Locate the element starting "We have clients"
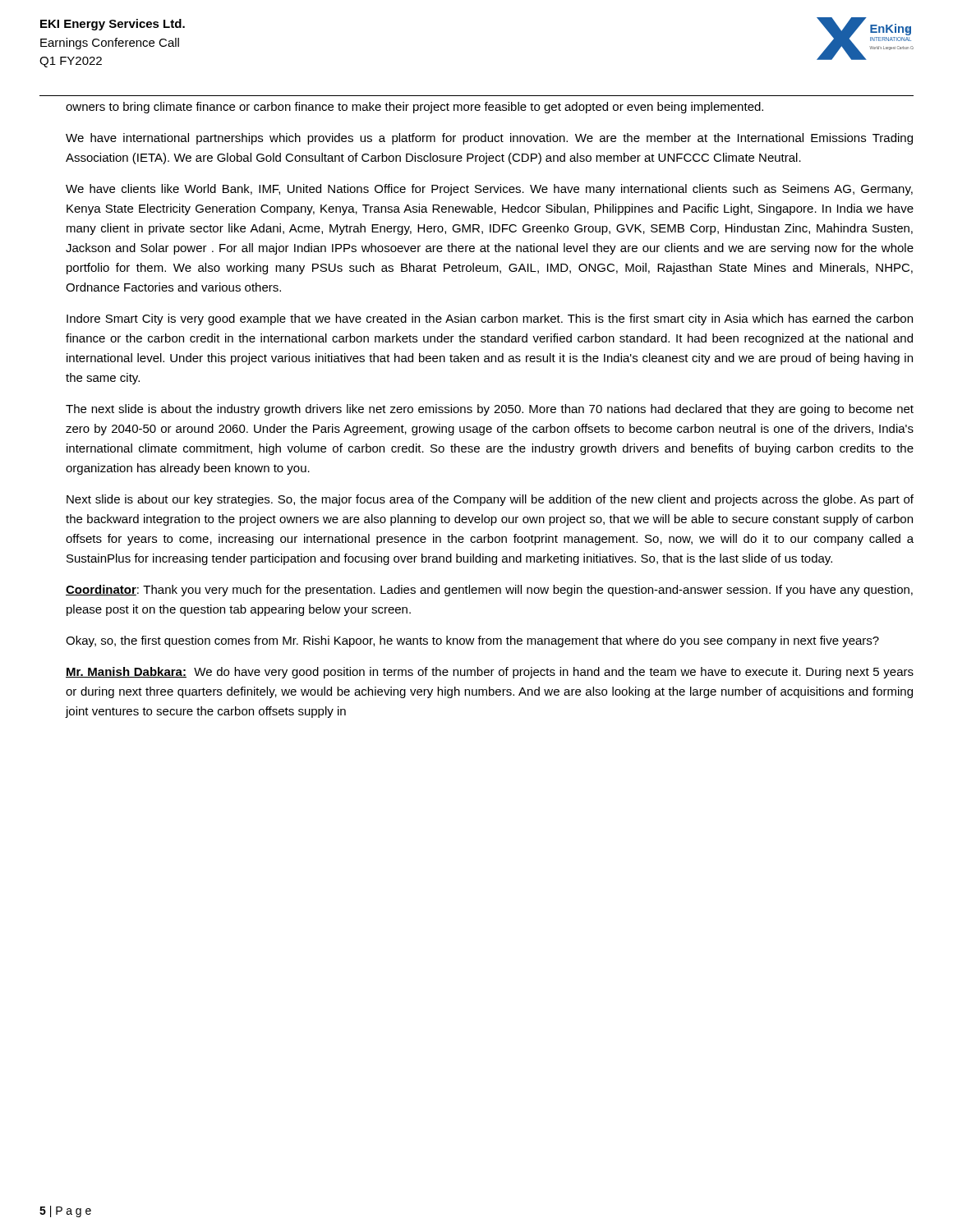The width and height of the screenshot is (953, 1232). click(x=490, y=238)
